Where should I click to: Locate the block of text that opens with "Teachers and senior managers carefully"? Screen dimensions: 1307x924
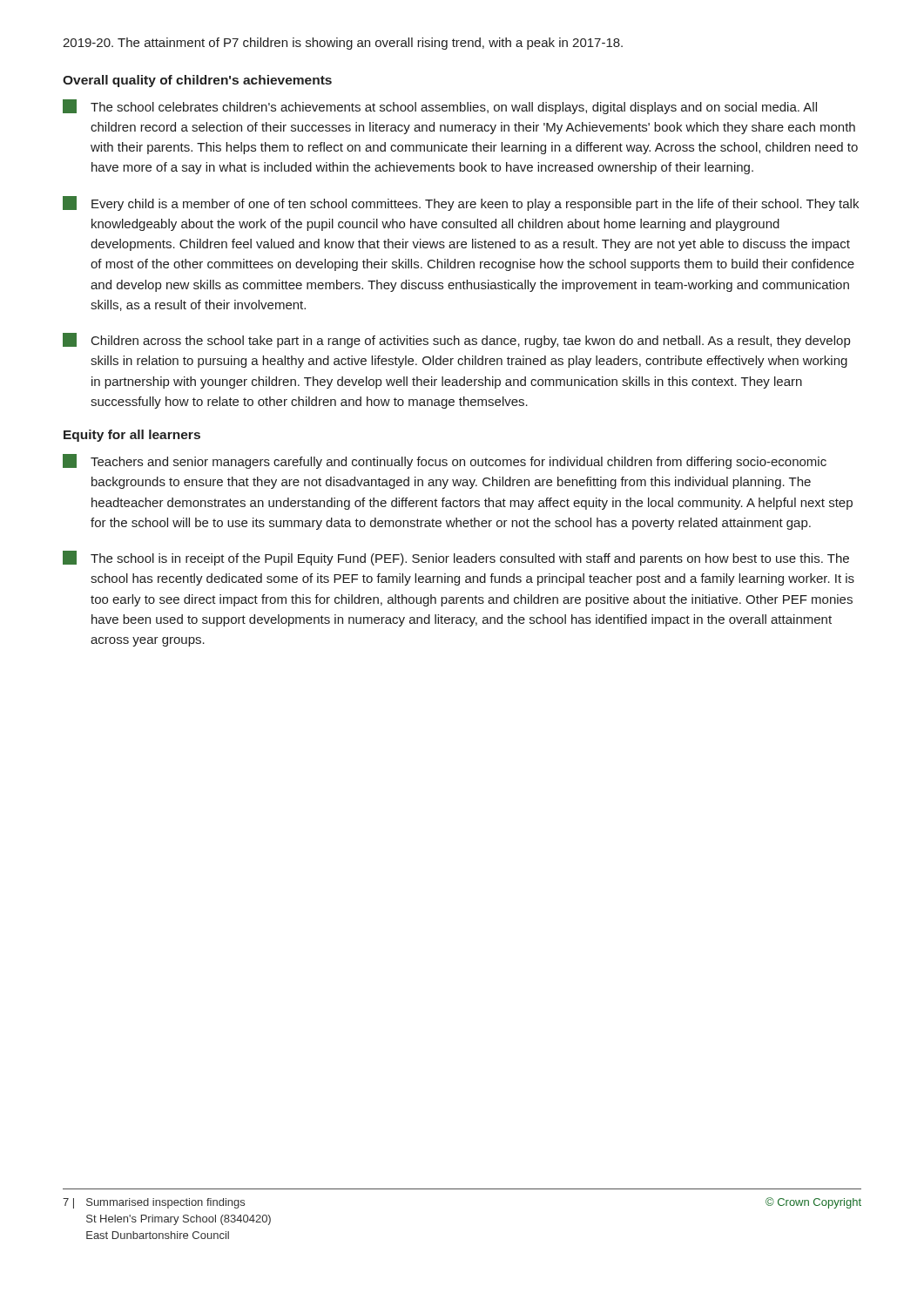462,492
